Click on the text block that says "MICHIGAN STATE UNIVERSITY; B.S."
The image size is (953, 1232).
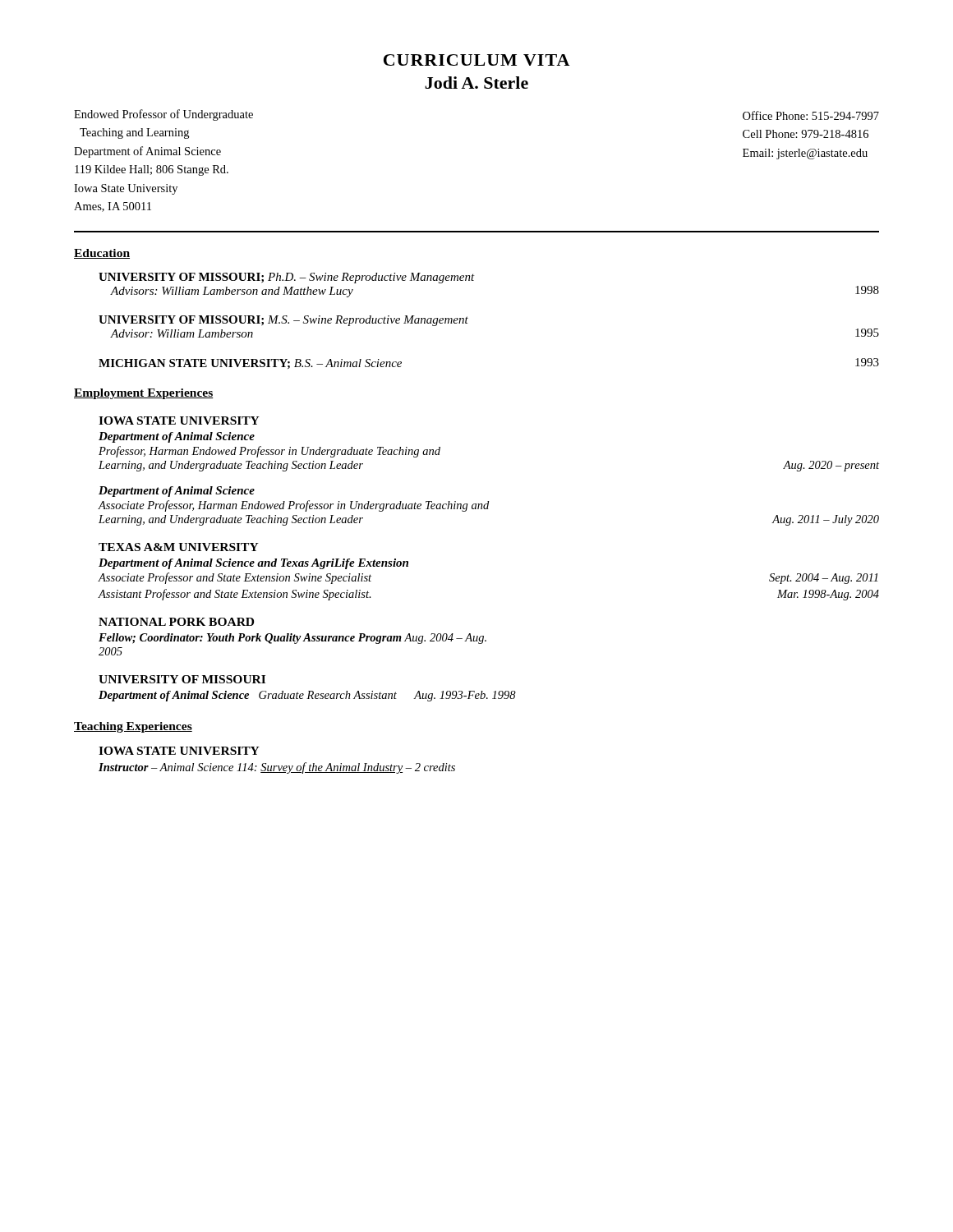pos(258,363)
